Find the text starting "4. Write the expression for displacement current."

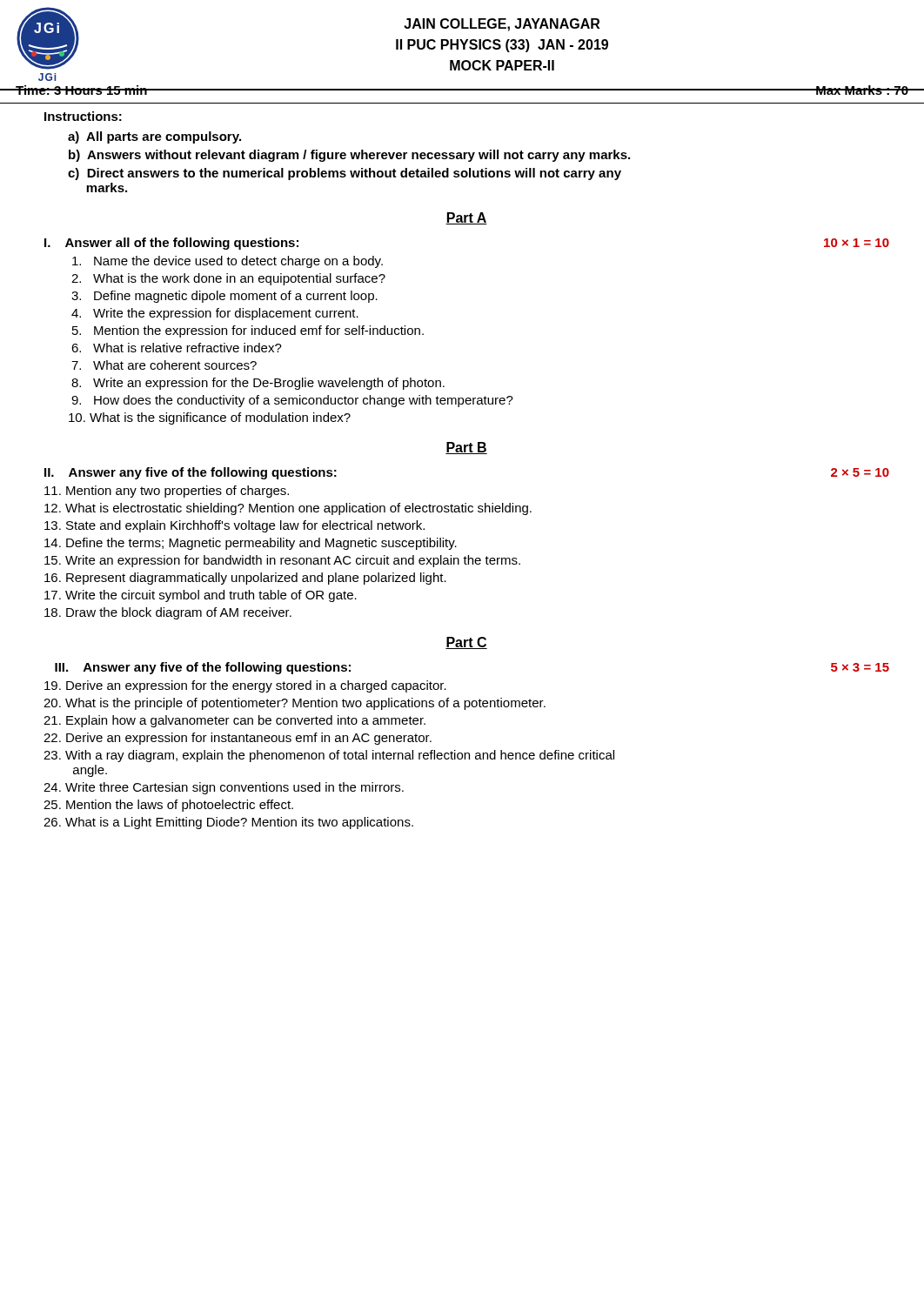point(215,313)
